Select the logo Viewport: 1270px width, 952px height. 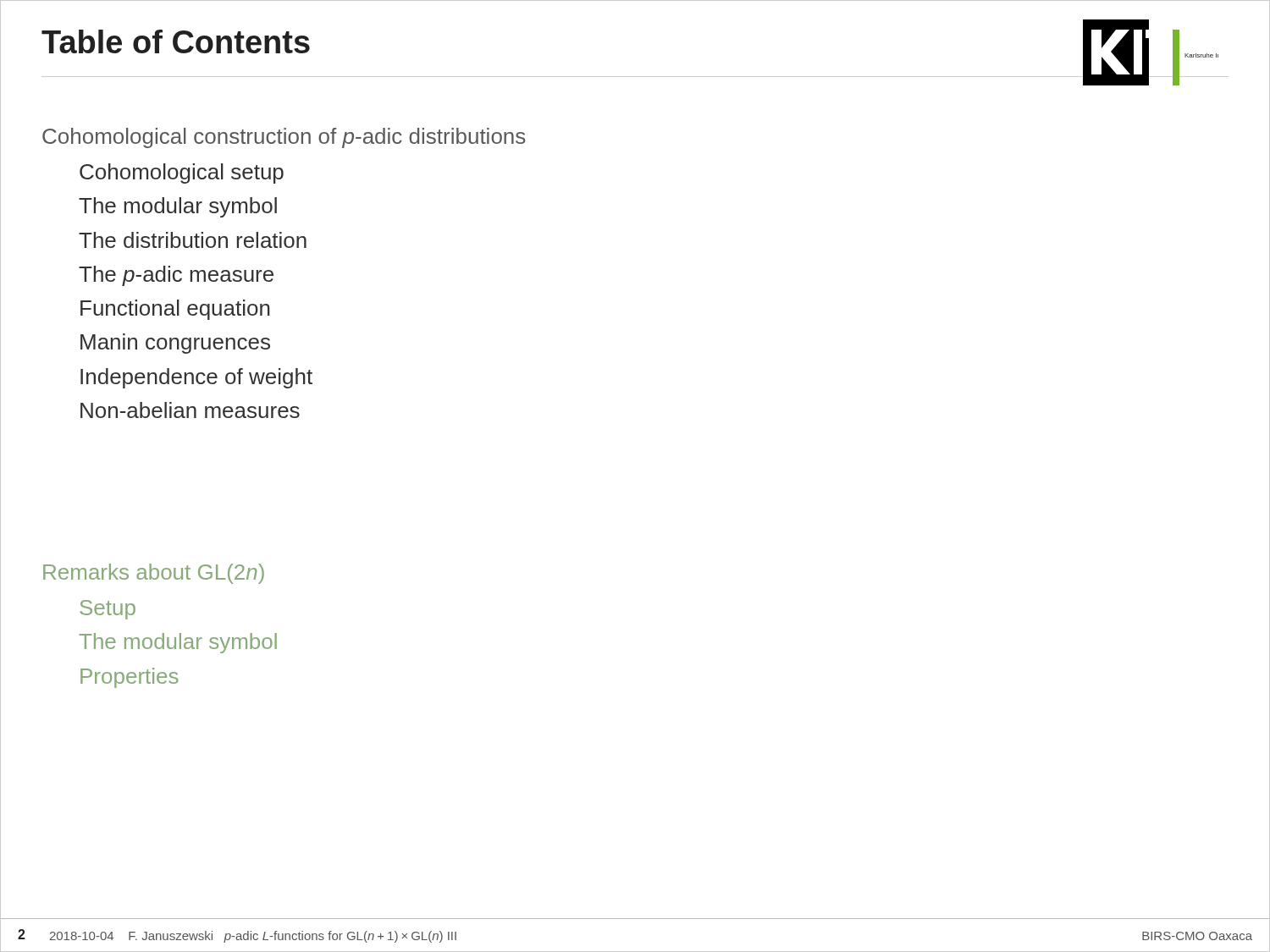1151,53
